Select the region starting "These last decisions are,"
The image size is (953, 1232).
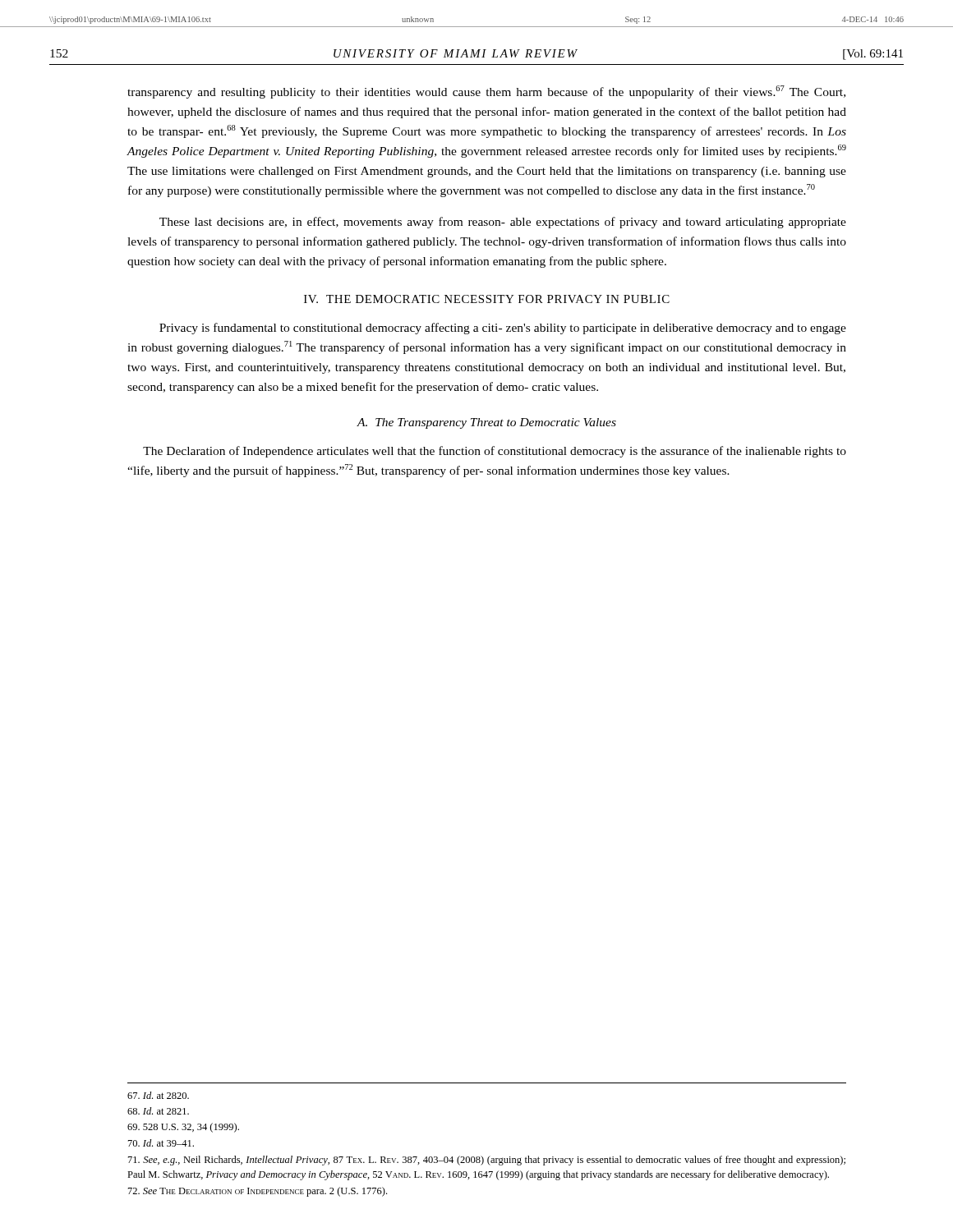487,242
